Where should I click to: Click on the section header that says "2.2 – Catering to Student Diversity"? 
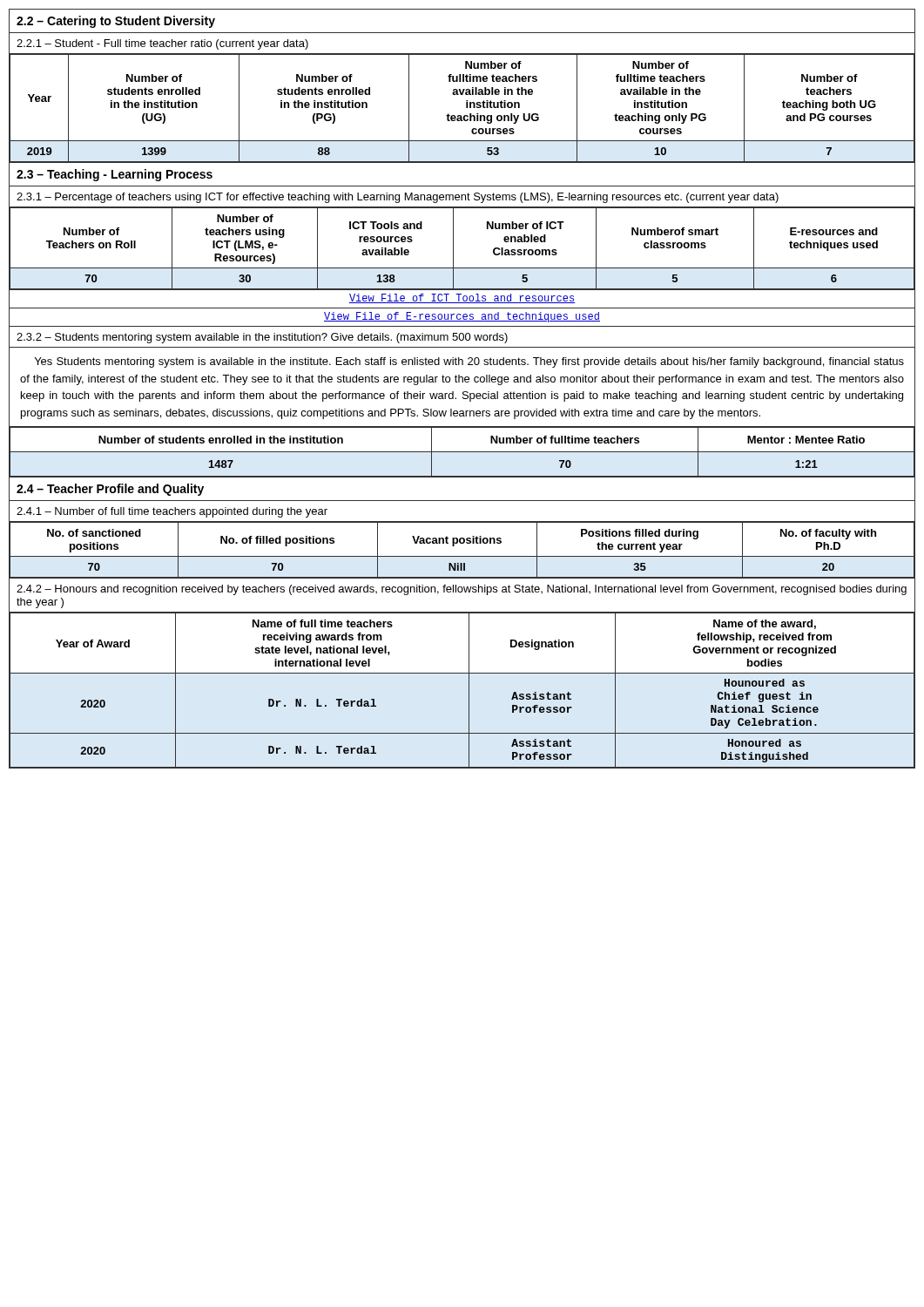click(x=116, y=21)
